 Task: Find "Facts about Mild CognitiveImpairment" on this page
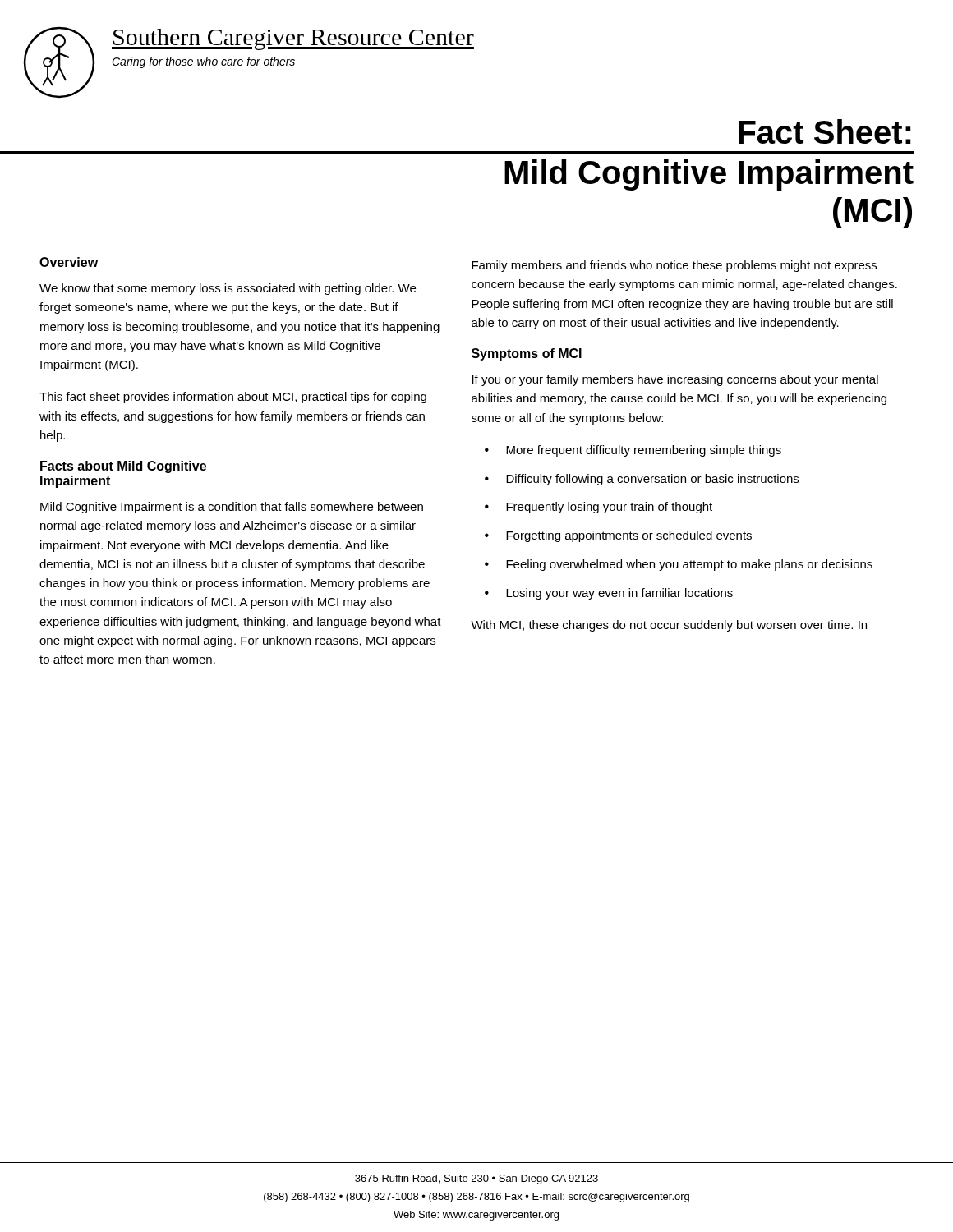[123, 474]
